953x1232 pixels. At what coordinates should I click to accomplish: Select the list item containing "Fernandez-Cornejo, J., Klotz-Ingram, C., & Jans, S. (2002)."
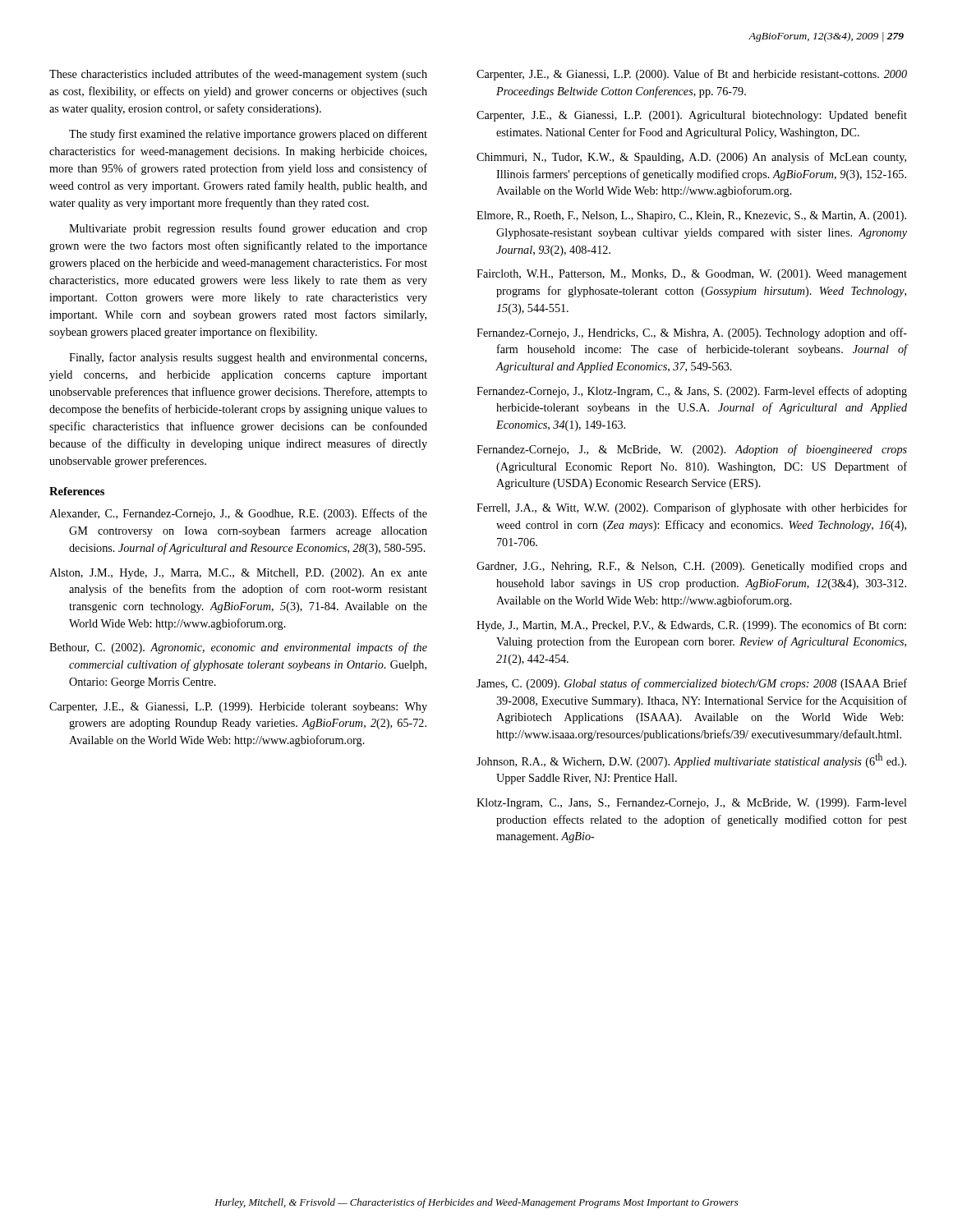click(692, 408)
